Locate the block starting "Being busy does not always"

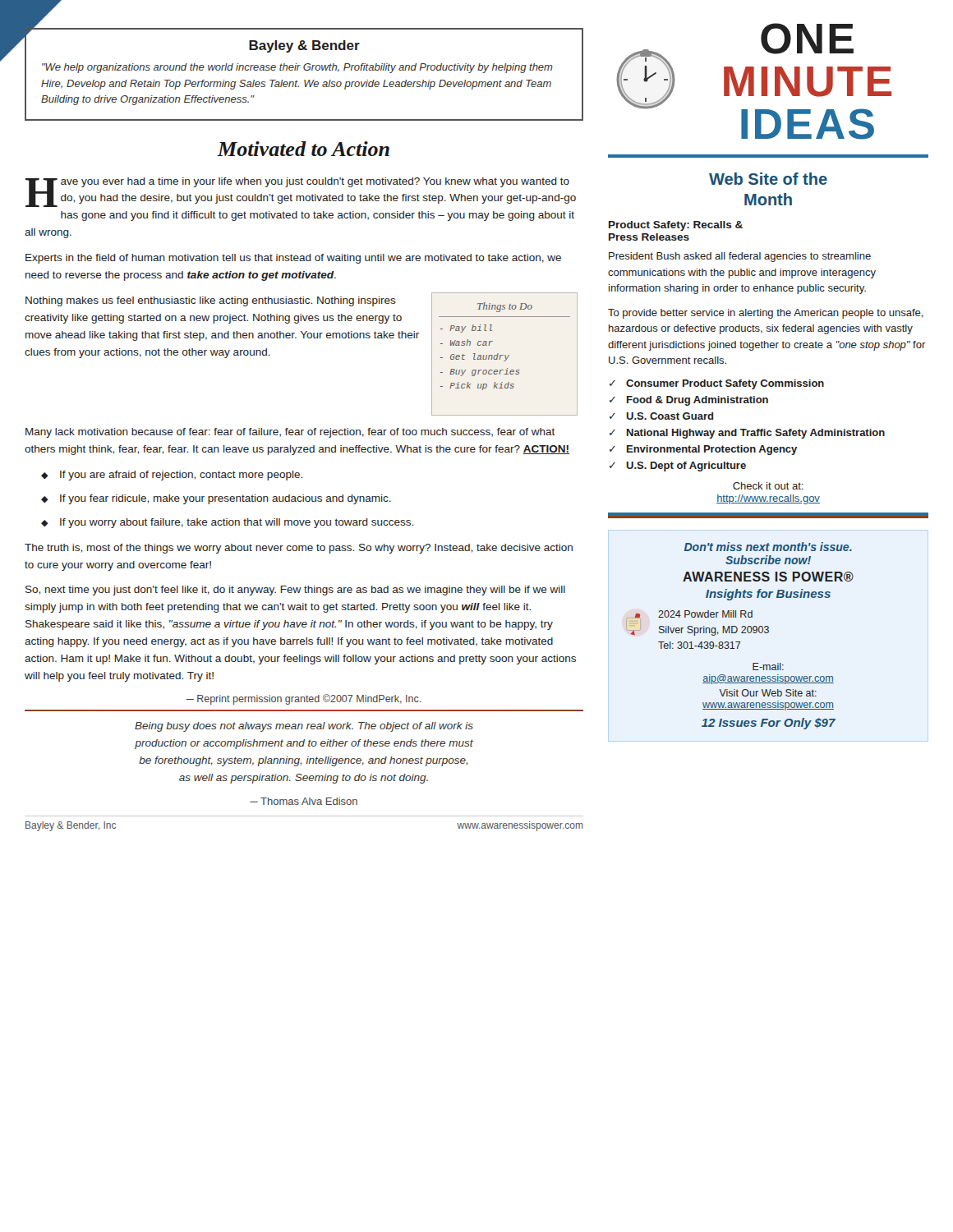pos(304,751)
